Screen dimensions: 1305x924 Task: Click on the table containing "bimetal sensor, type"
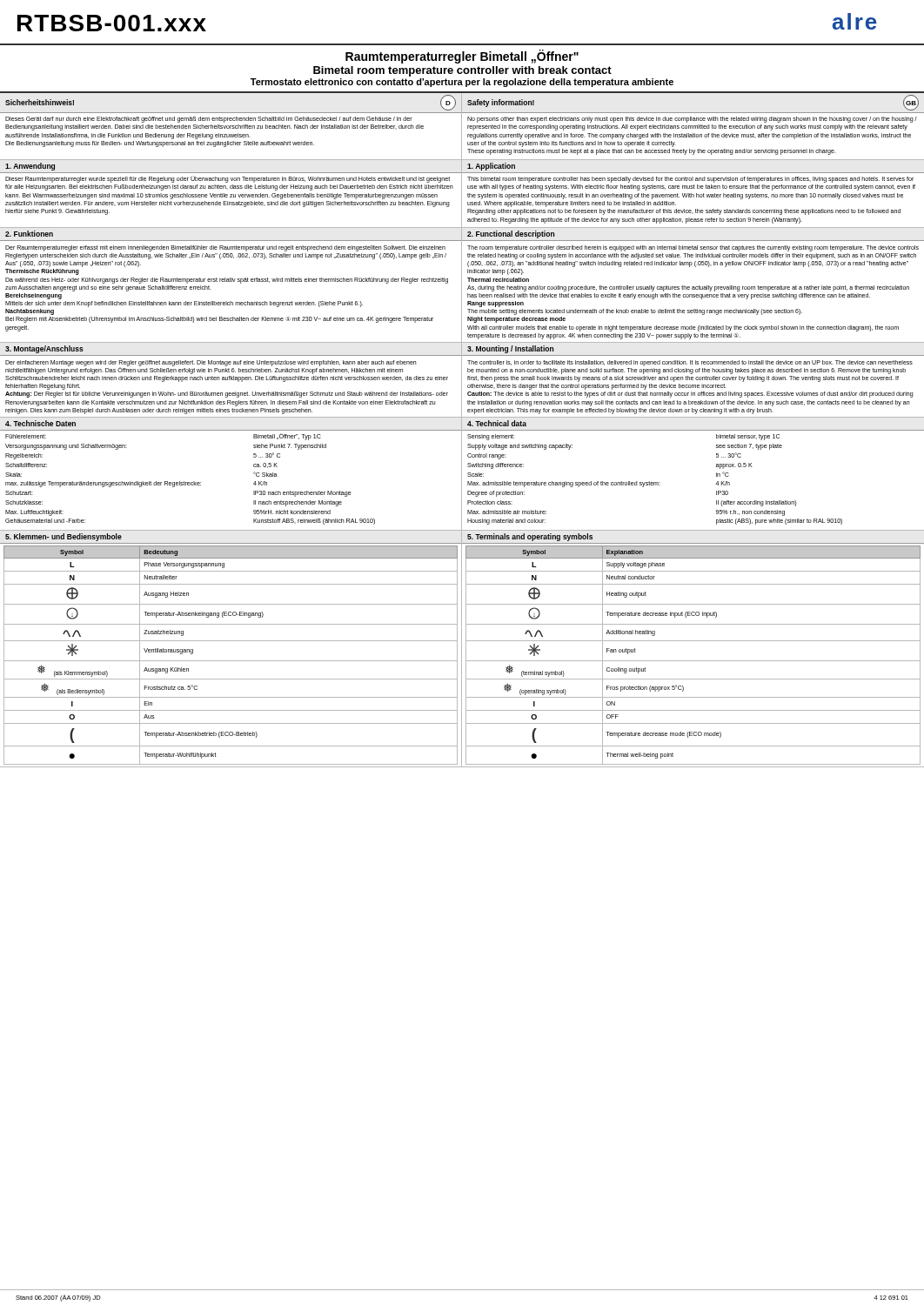[693, 480]
